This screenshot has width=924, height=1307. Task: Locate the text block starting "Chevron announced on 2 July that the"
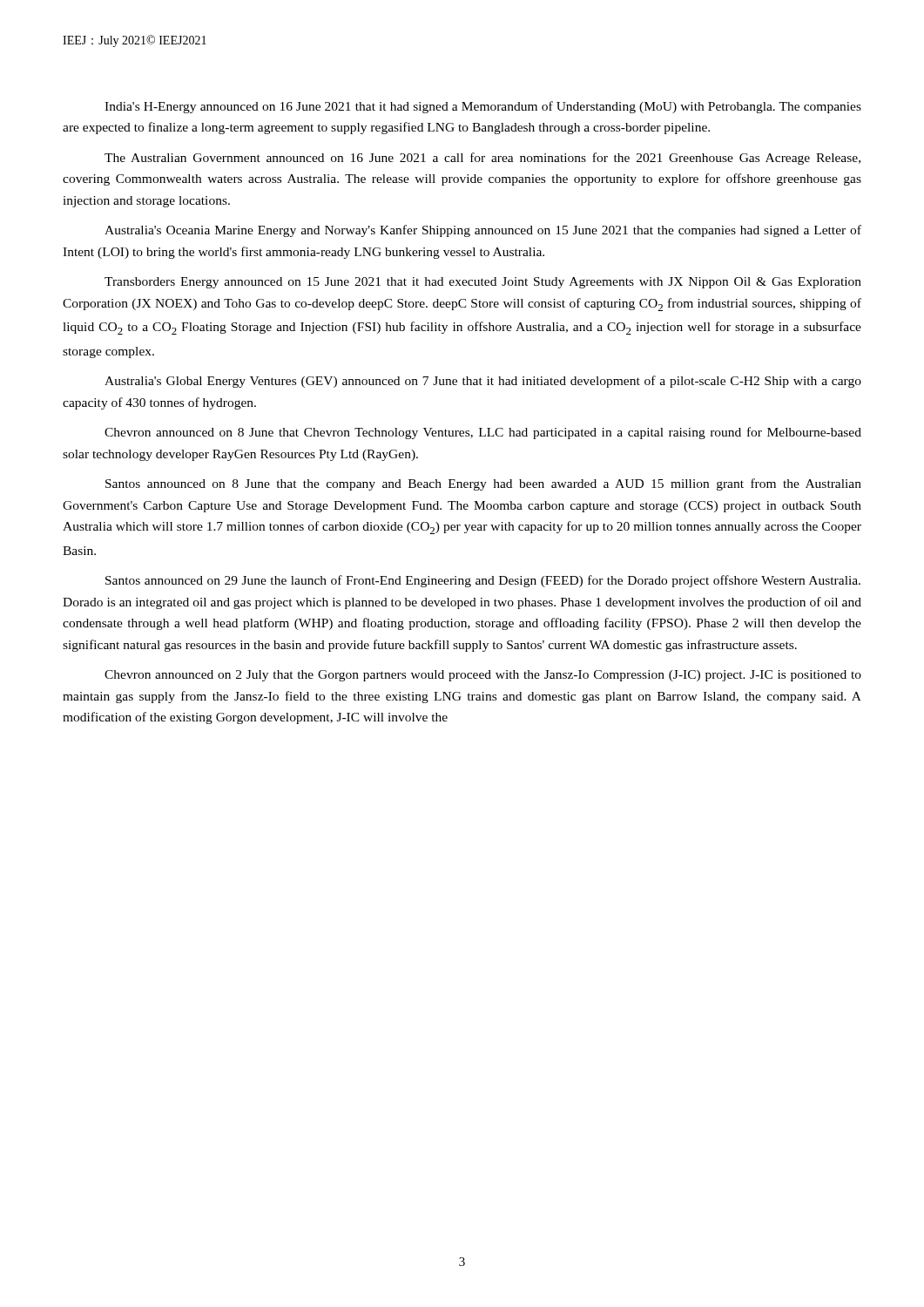tap(462, 695)
